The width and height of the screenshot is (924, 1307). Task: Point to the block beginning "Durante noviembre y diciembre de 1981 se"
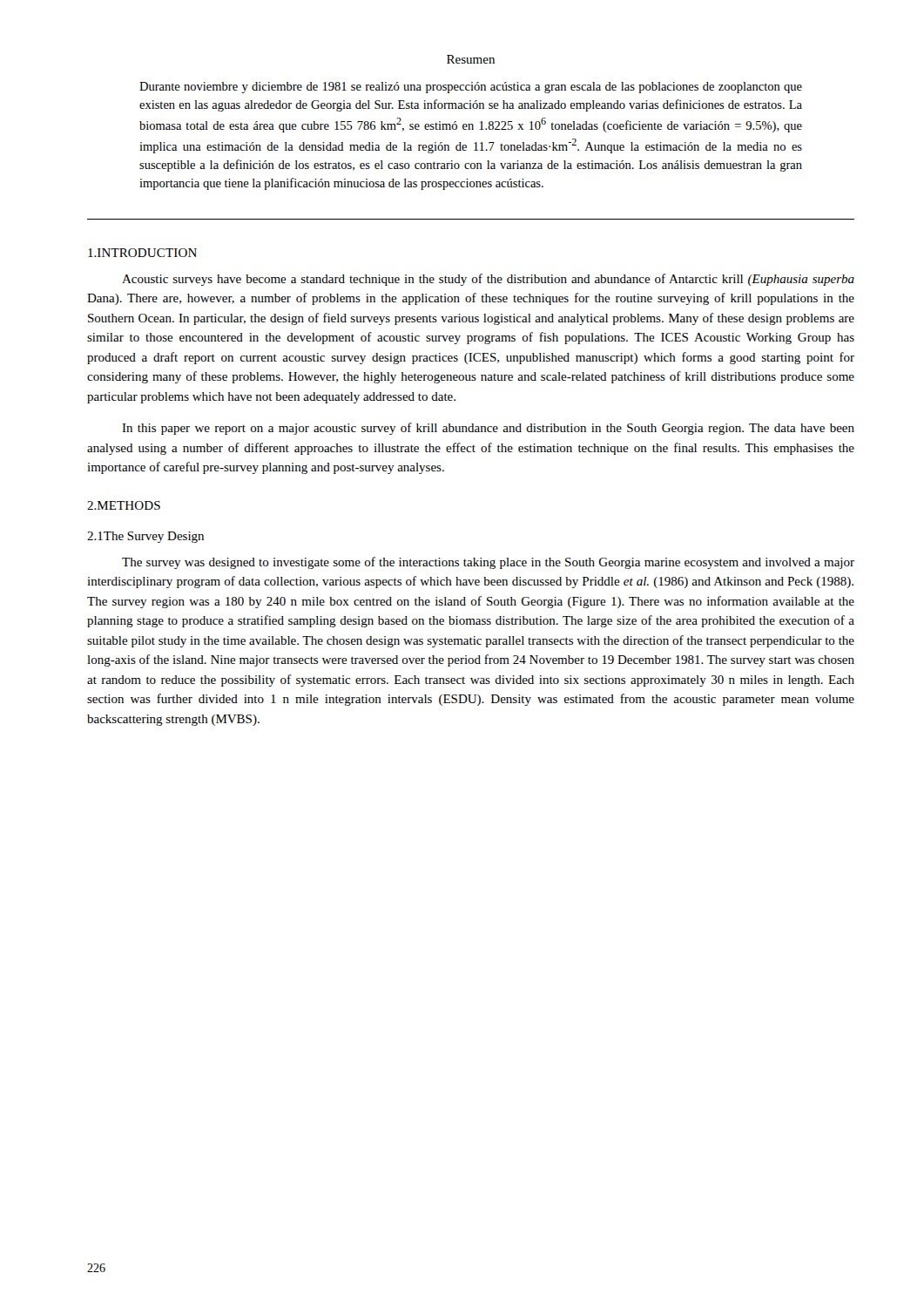471,135
